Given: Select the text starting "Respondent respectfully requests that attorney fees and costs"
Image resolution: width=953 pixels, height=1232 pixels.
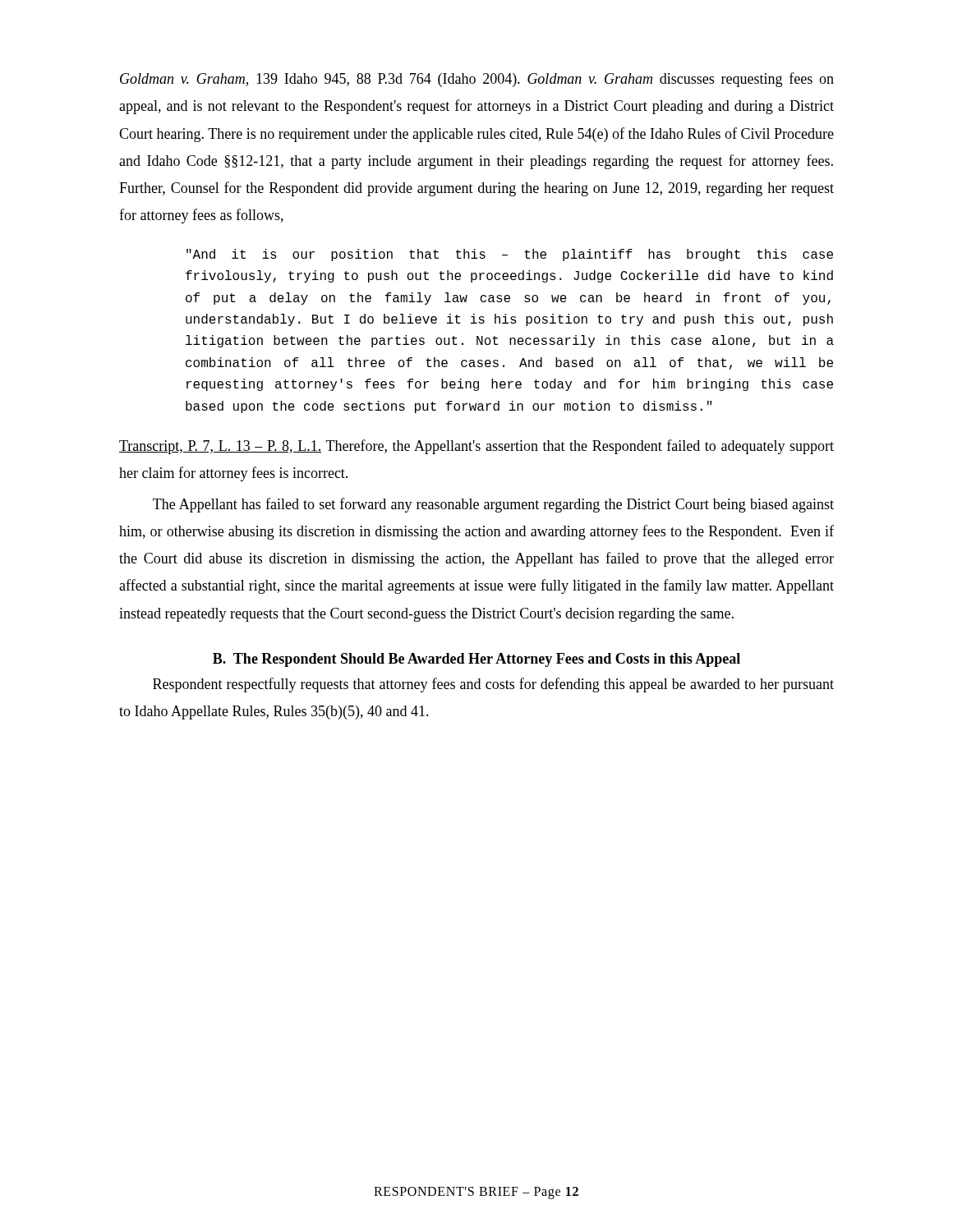Looking at the screenshot, I should (476, 698).
